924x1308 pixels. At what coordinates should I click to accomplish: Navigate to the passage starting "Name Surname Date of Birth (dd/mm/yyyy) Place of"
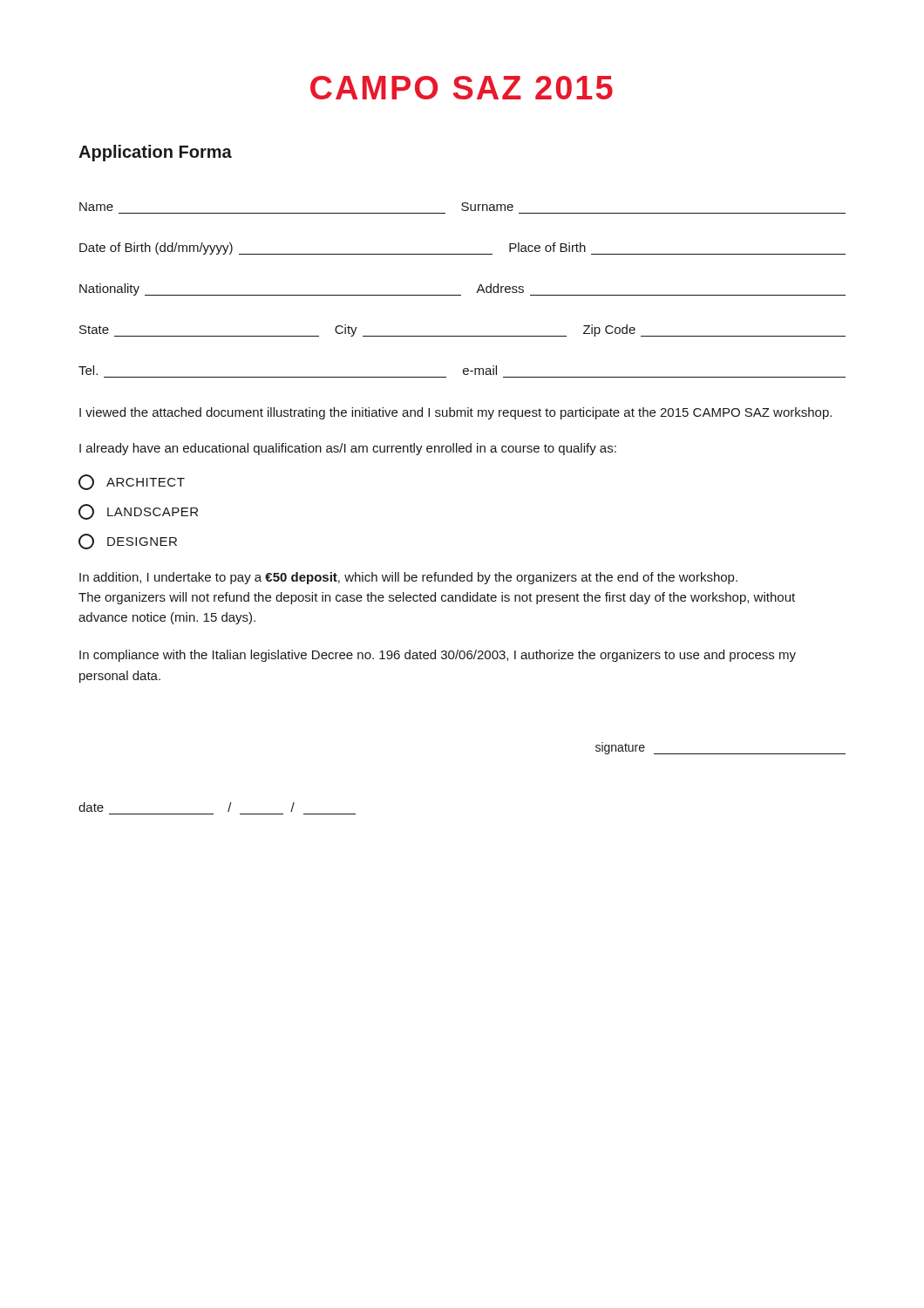tap(462, 287)
